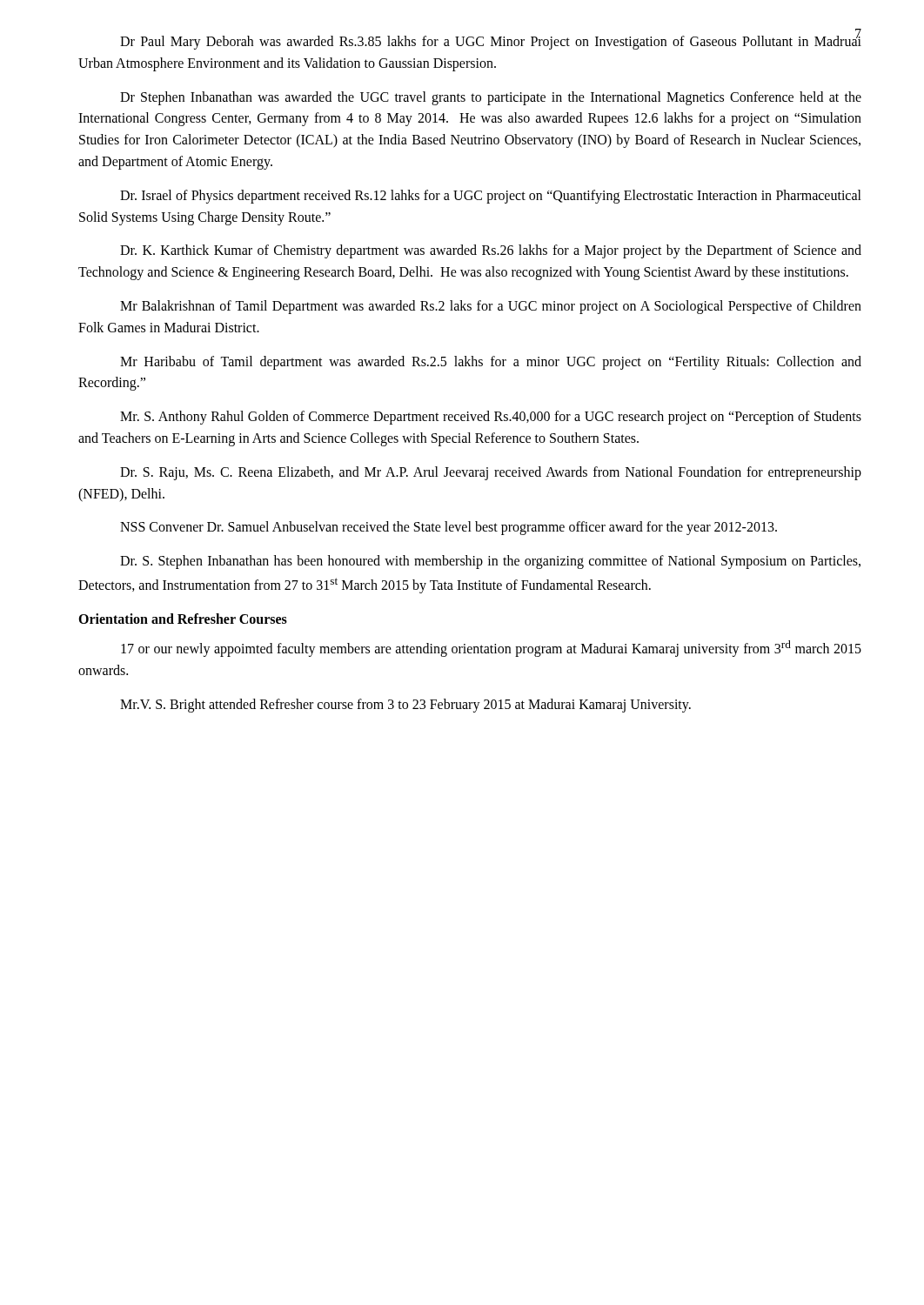Screen dimensions: 1305x924
Task: Where is the passage that starts "Dr Paul Mary Deborah was awarded Rs.3.85 lakhs"?
Action: click(470, 53)
